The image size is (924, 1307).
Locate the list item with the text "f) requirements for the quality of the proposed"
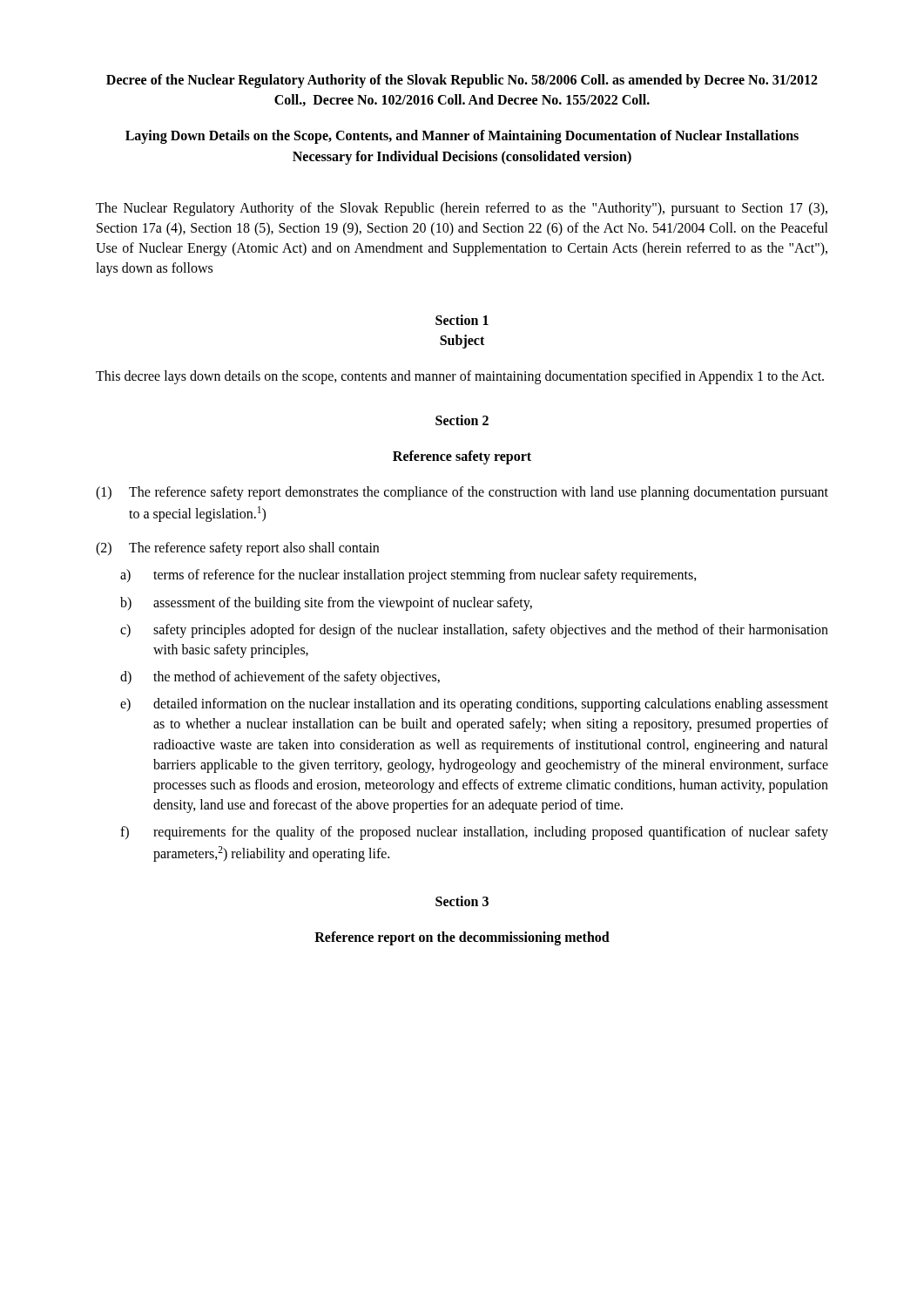[x=474, y=843]
